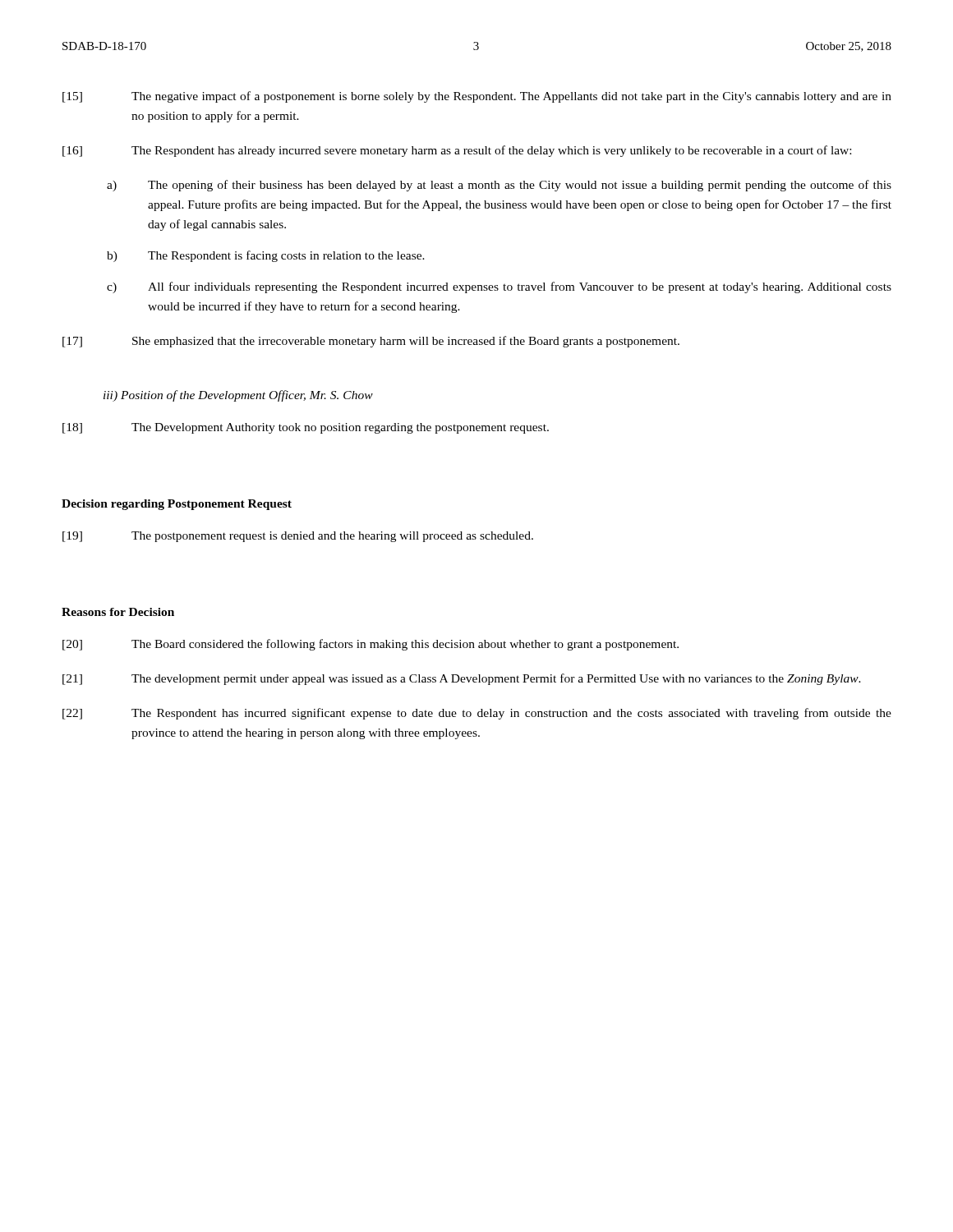Find the passage starting "[16] The Respondent has"
Screen dimensions: 1232x953
click(476, 150)
